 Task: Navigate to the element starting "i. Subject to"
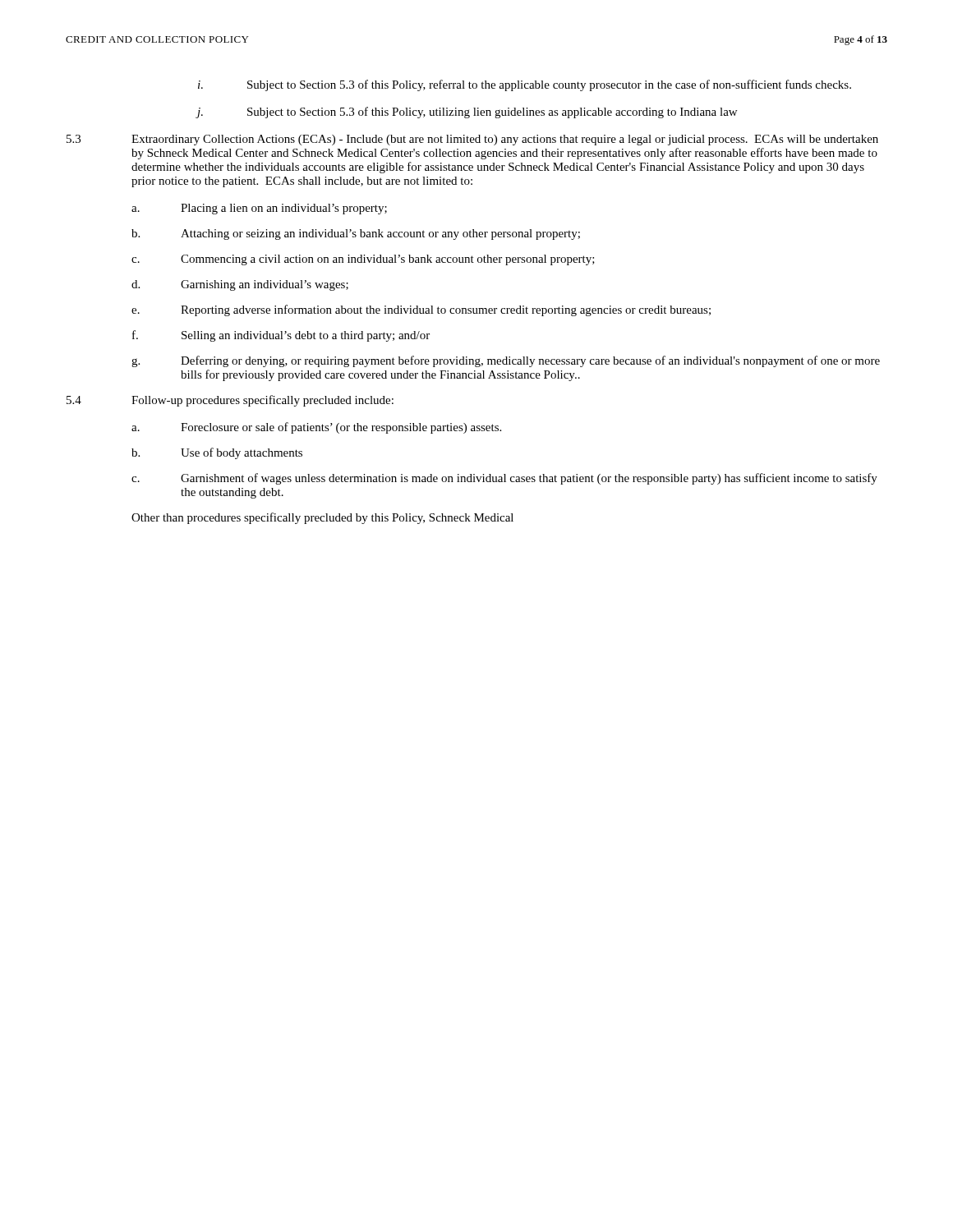pyautogui.click(x=542, y=85)
